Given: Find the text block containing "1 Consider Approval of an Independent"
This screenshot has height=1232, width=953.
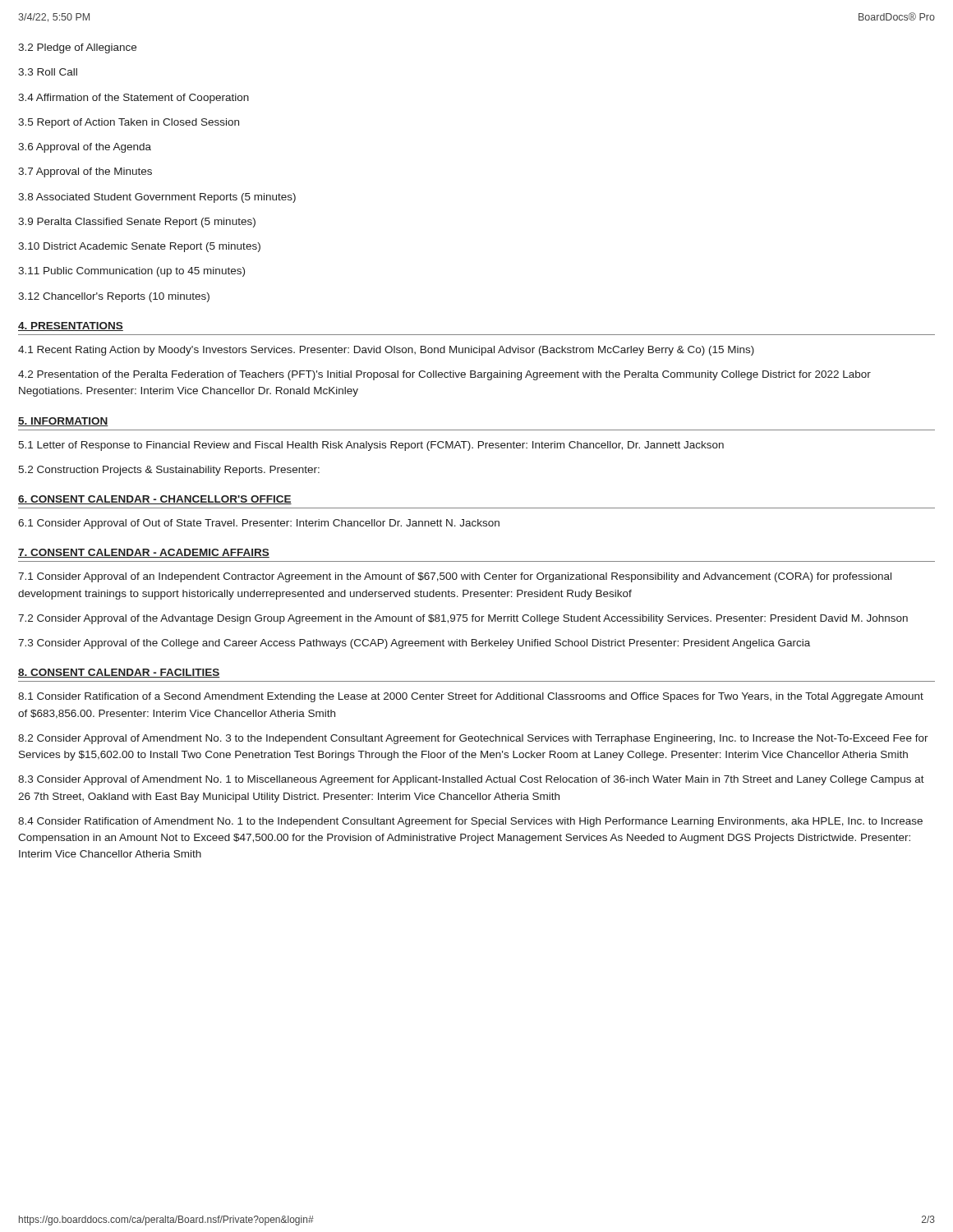Looking at the screenshot, I should (455, 585).
